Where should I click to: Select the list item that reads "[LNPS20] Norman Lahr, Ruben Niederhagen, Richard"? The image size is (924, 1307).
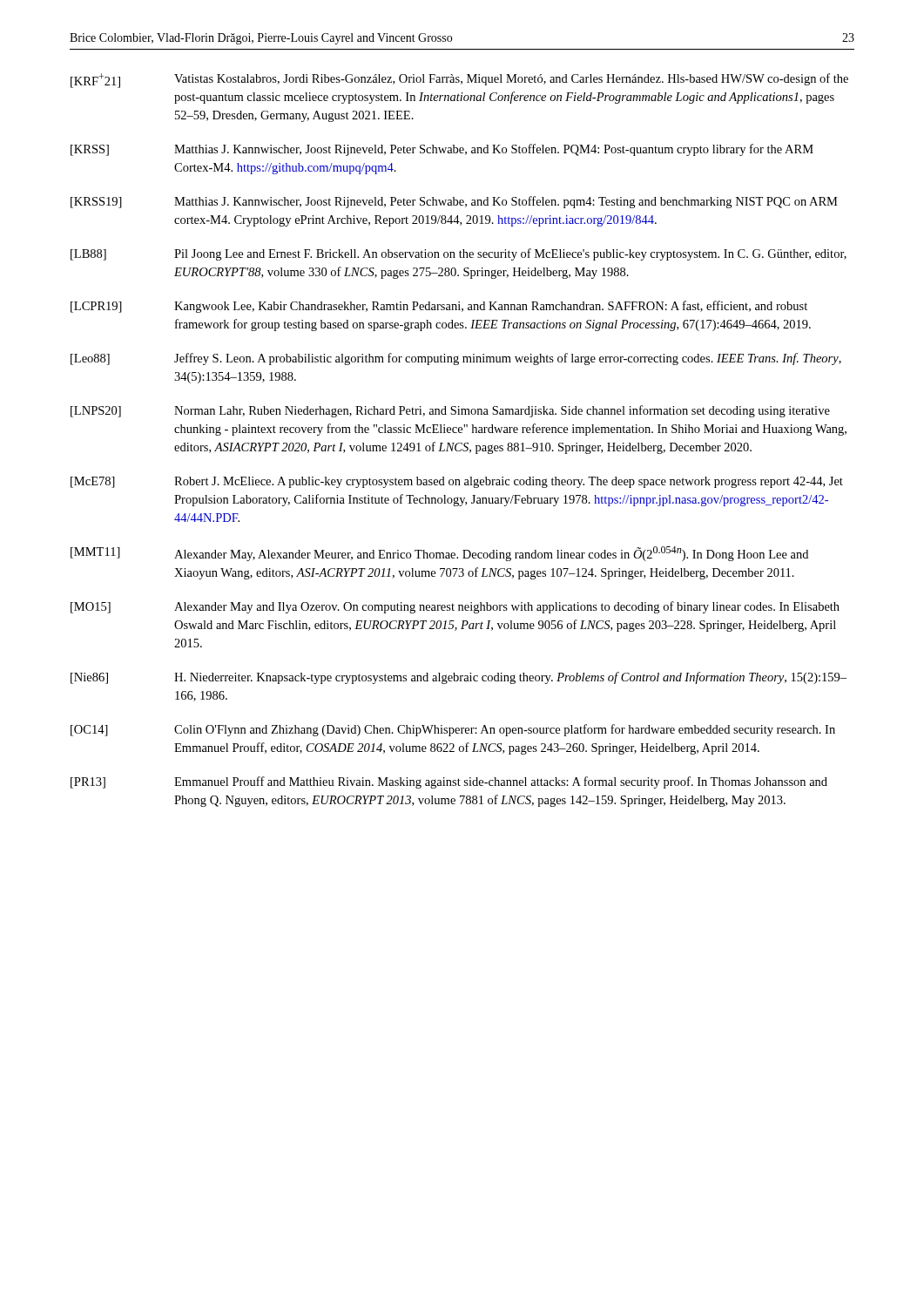point(462,429)
